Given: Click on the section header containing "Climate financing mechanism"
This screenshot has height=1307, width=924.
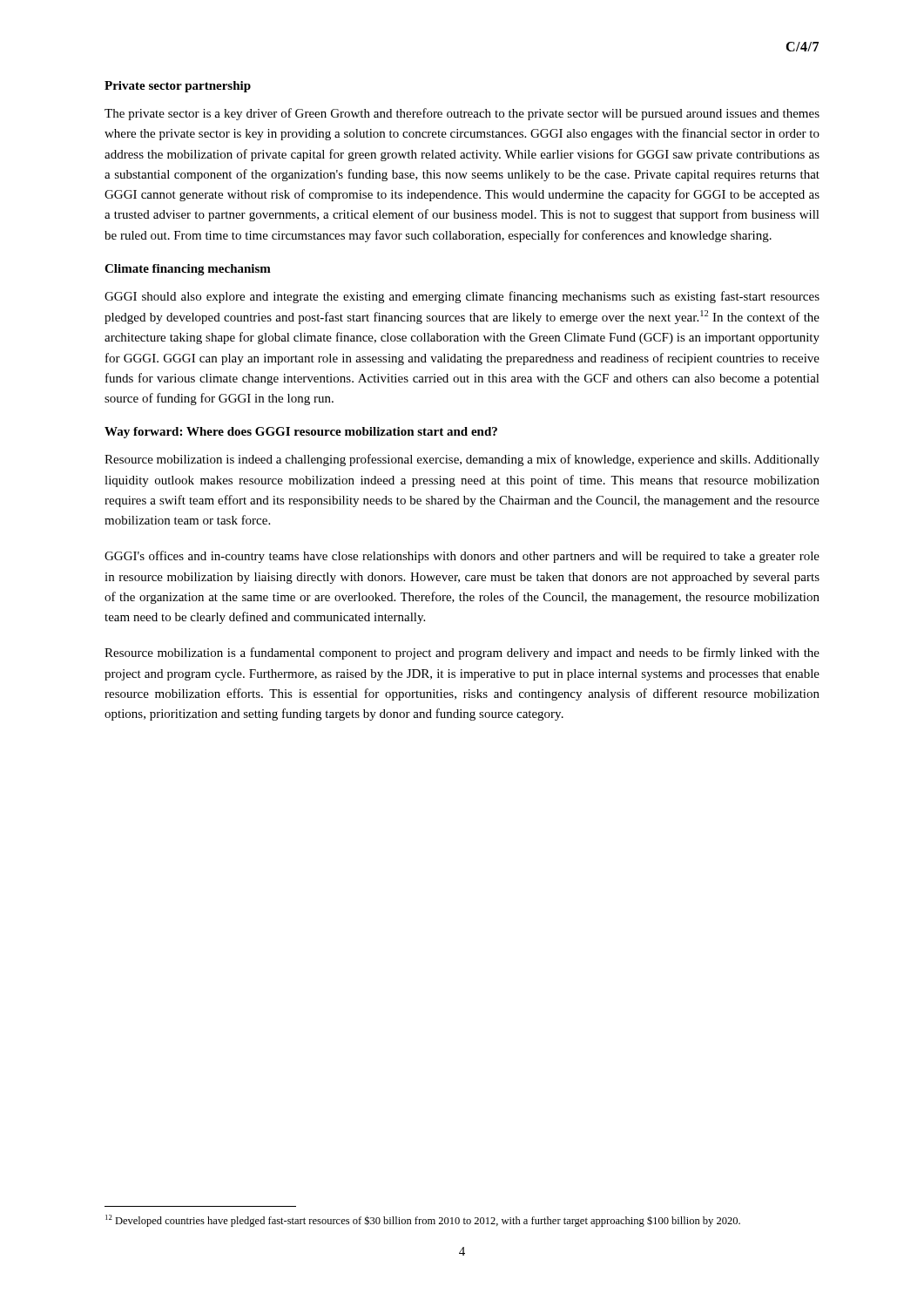Looking at the screenshot, I should [x=188, y=268].
